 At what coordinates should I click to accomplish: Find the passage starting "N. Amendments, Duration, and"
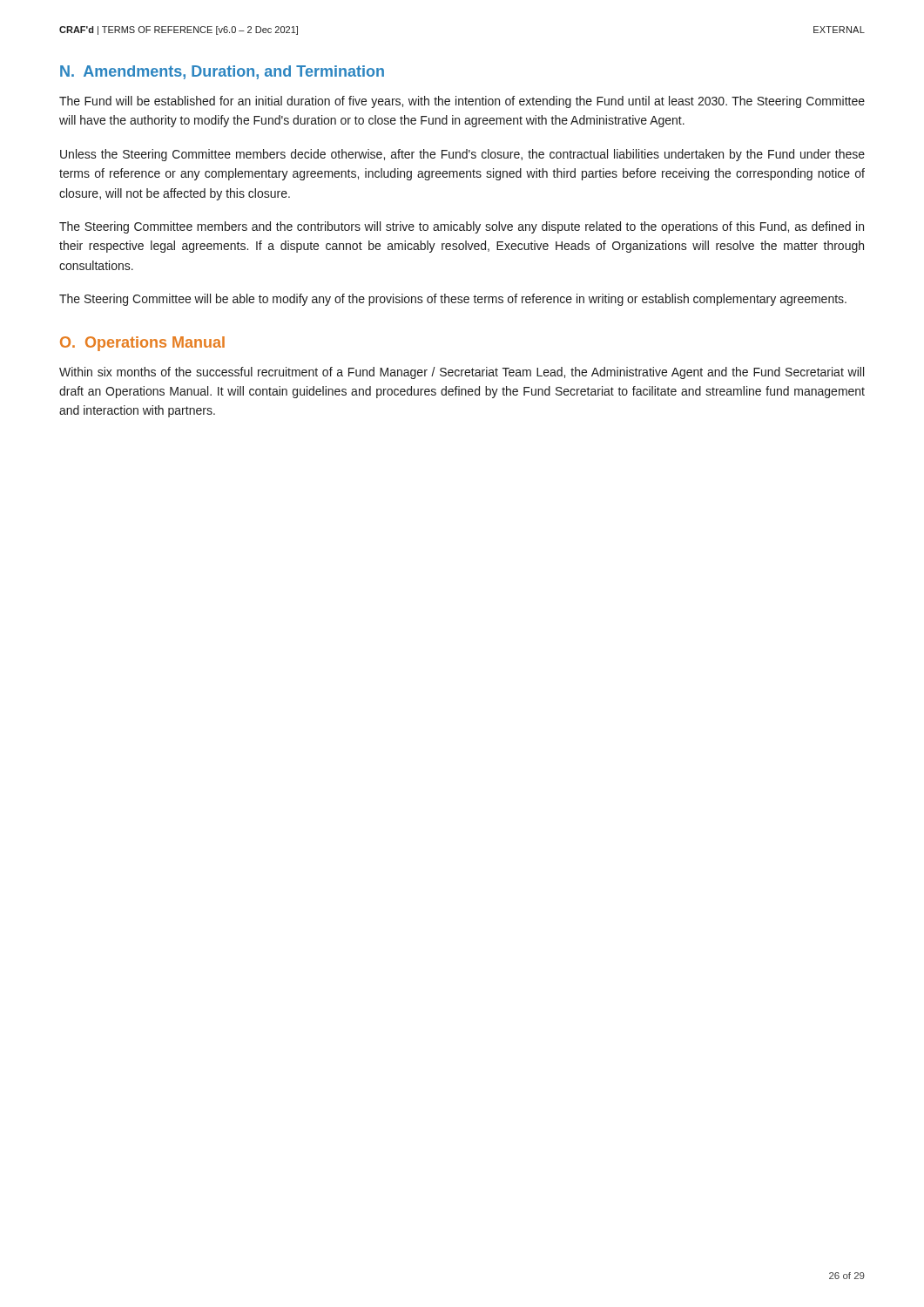222,71
